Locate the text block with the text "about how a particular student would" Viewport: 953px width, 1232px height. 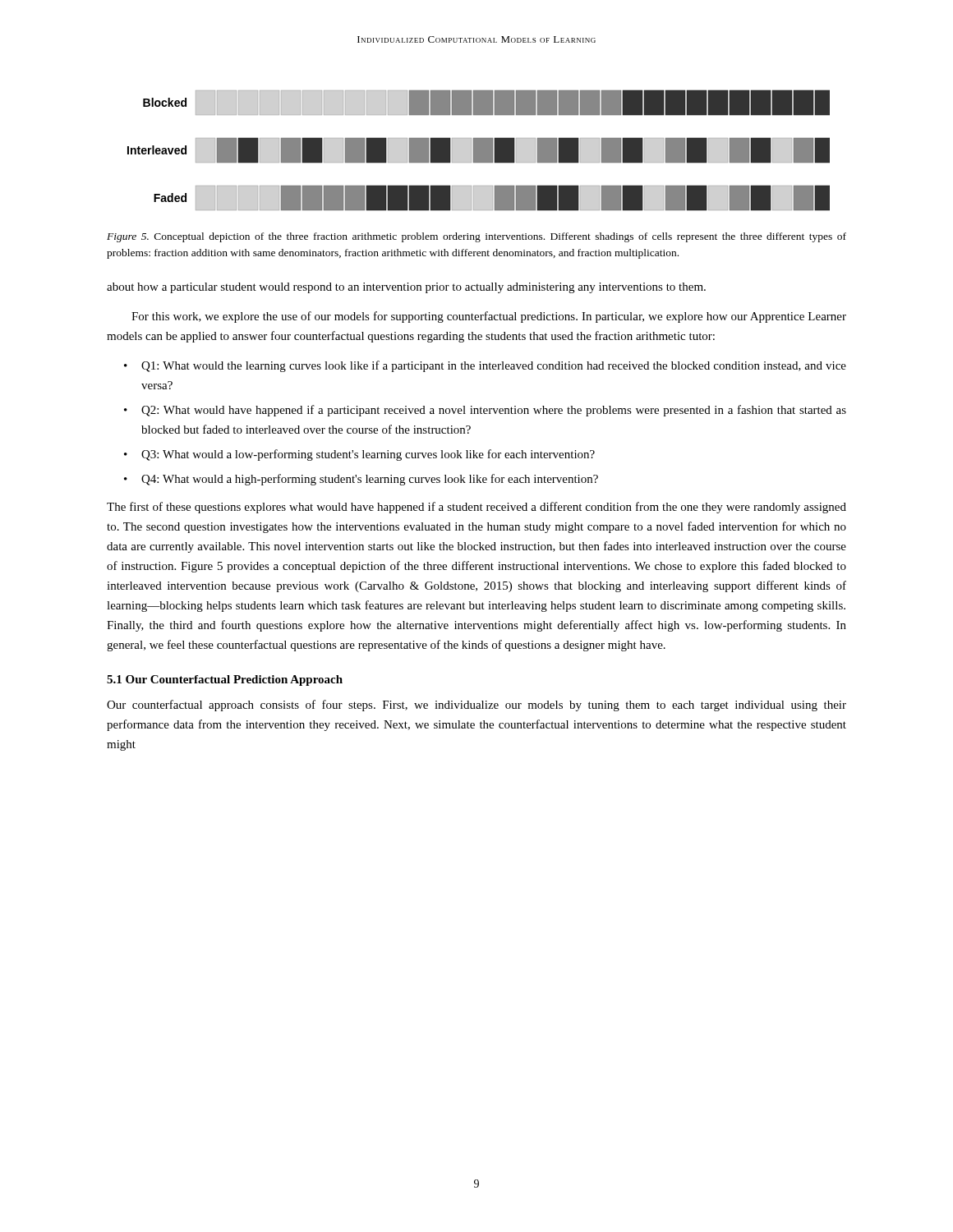(407, 286)
